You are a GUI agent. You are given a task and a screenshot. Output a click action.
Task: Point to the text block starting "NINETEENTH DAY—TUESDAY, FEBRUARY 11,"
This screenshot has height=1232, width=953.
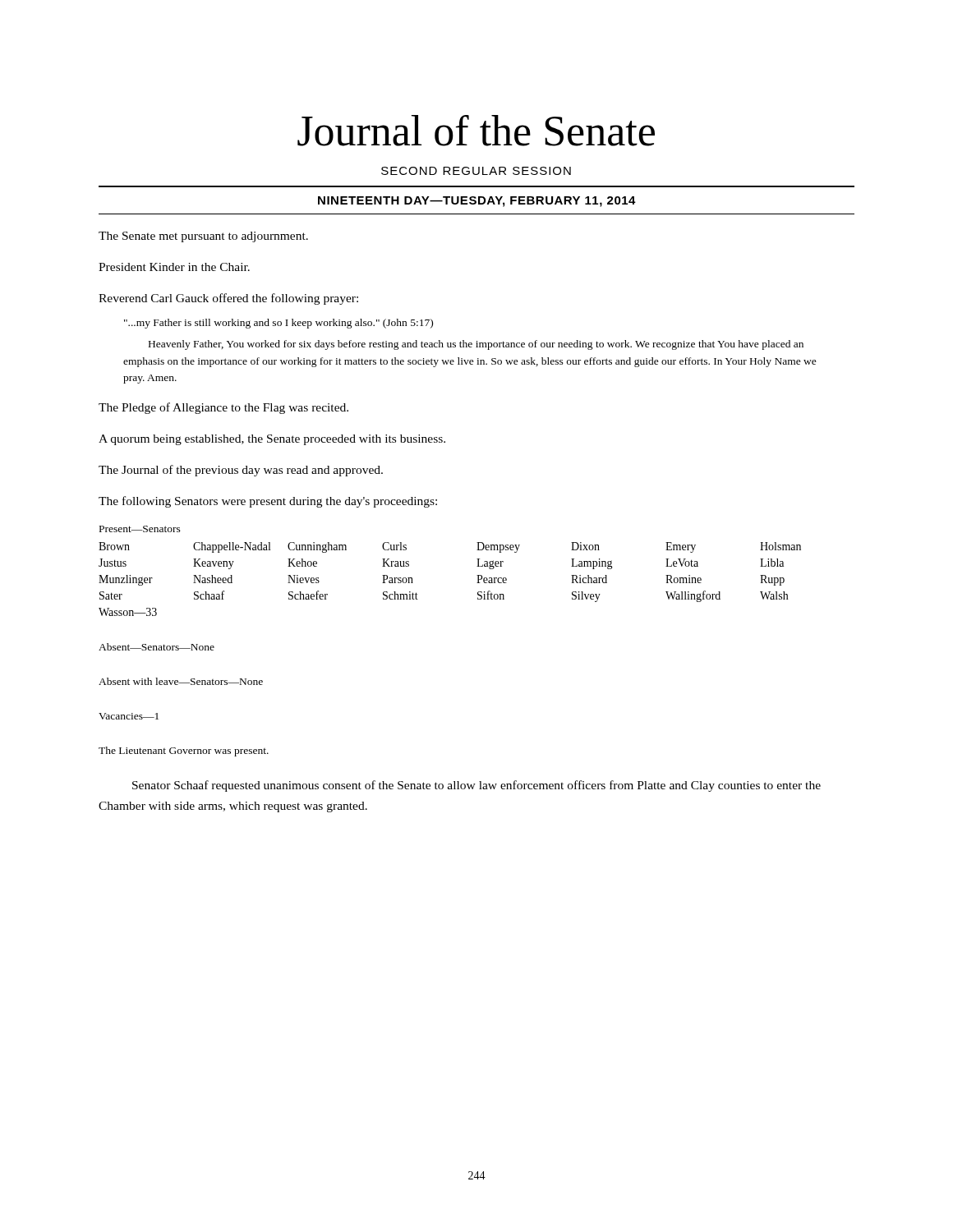tap(476, 200)
